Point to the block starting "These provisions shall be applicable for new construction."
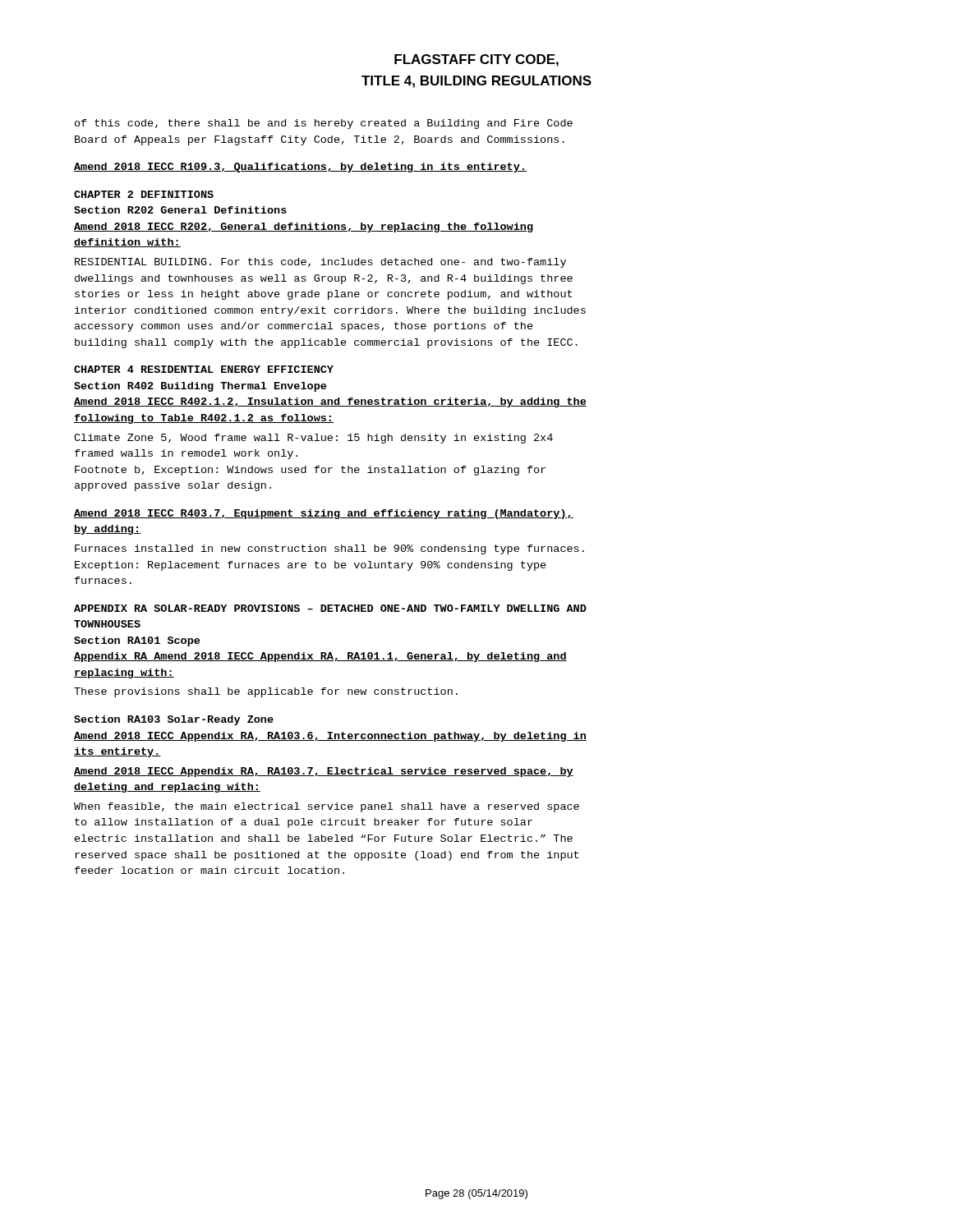 [267, 692]
